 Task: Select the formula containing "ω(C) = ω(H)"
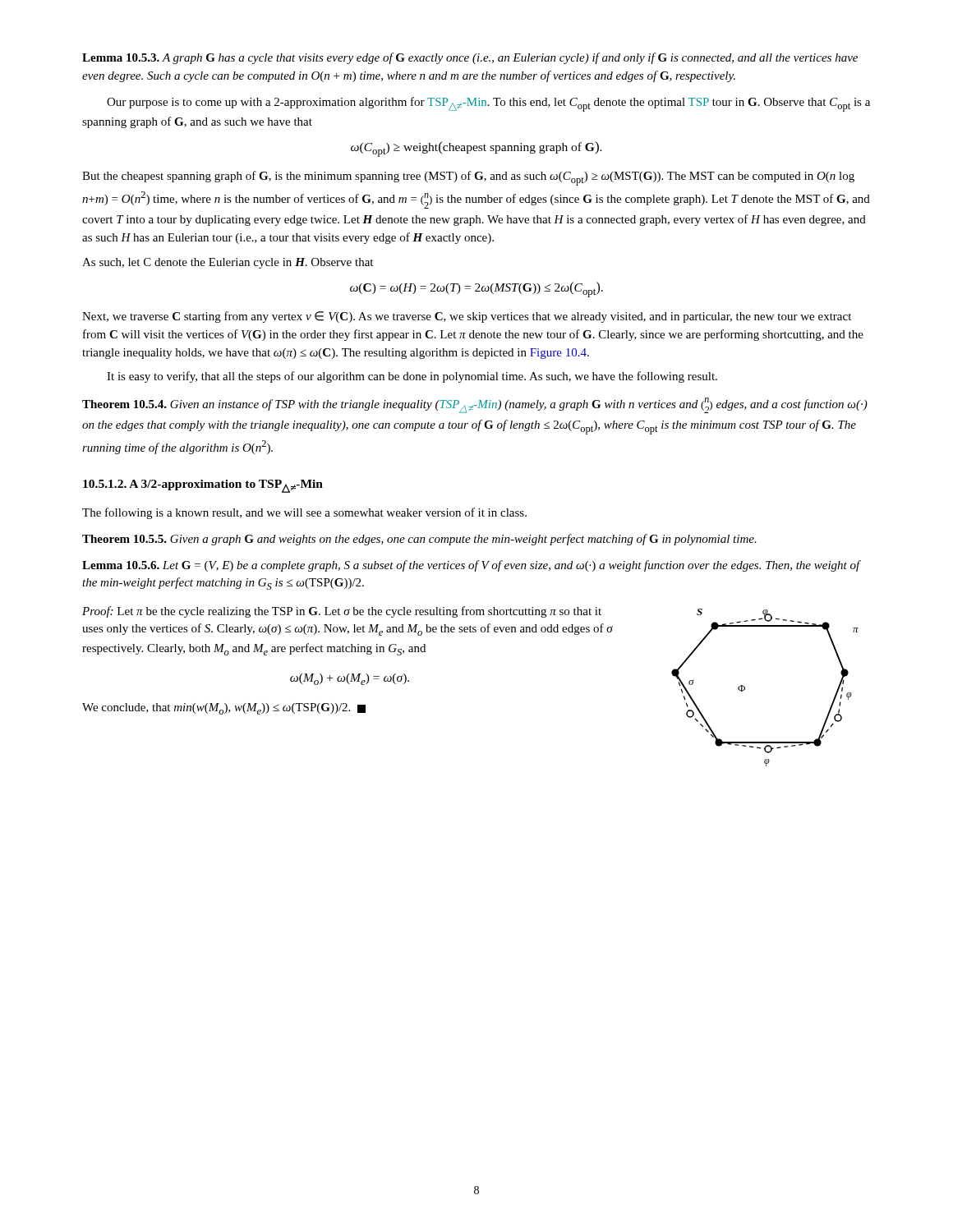(x=476, y=289)
